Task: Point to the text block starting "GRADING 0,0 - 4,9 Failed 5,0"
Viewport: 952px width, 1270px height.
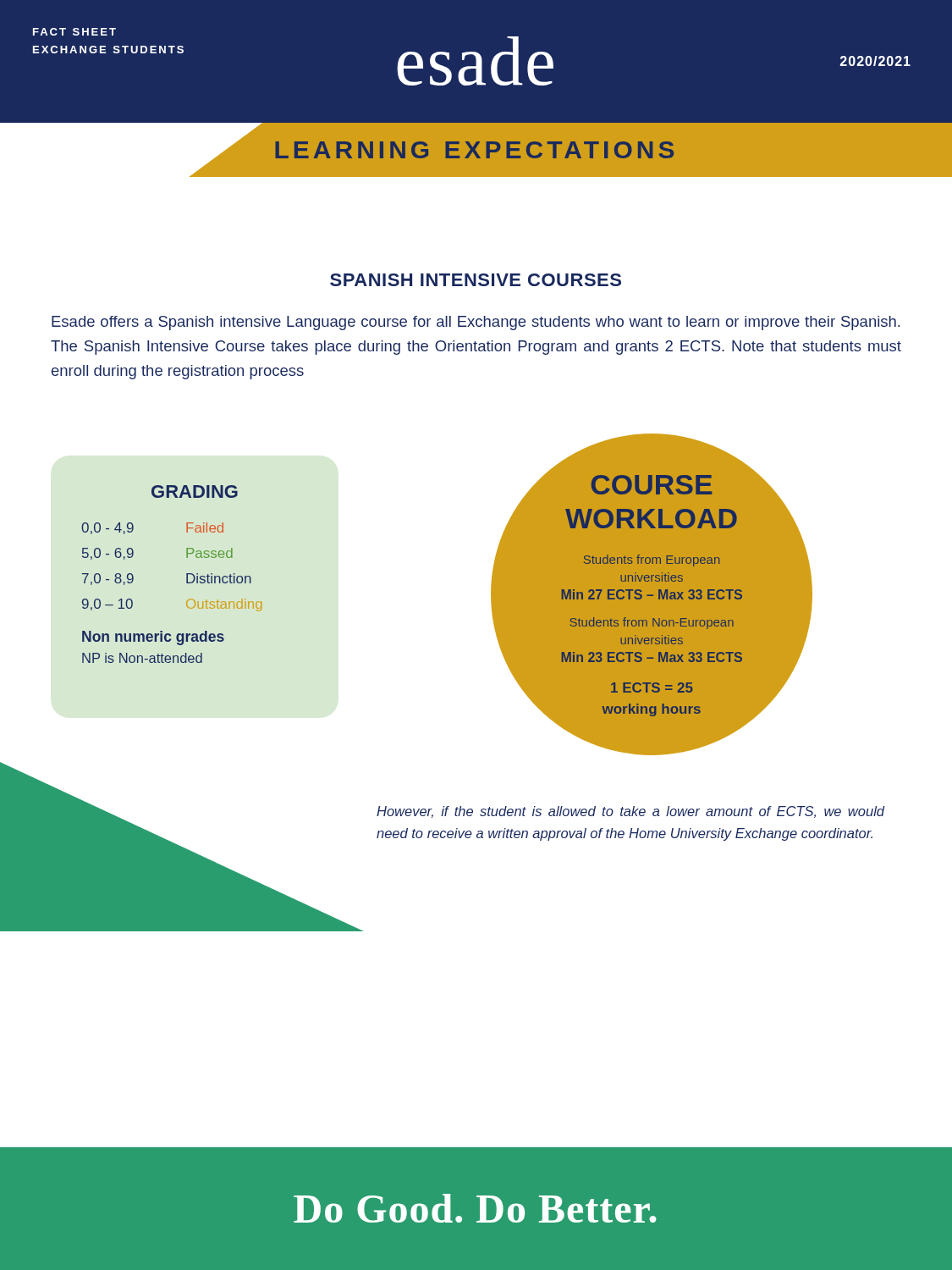Action: click(x=195, y=574)
